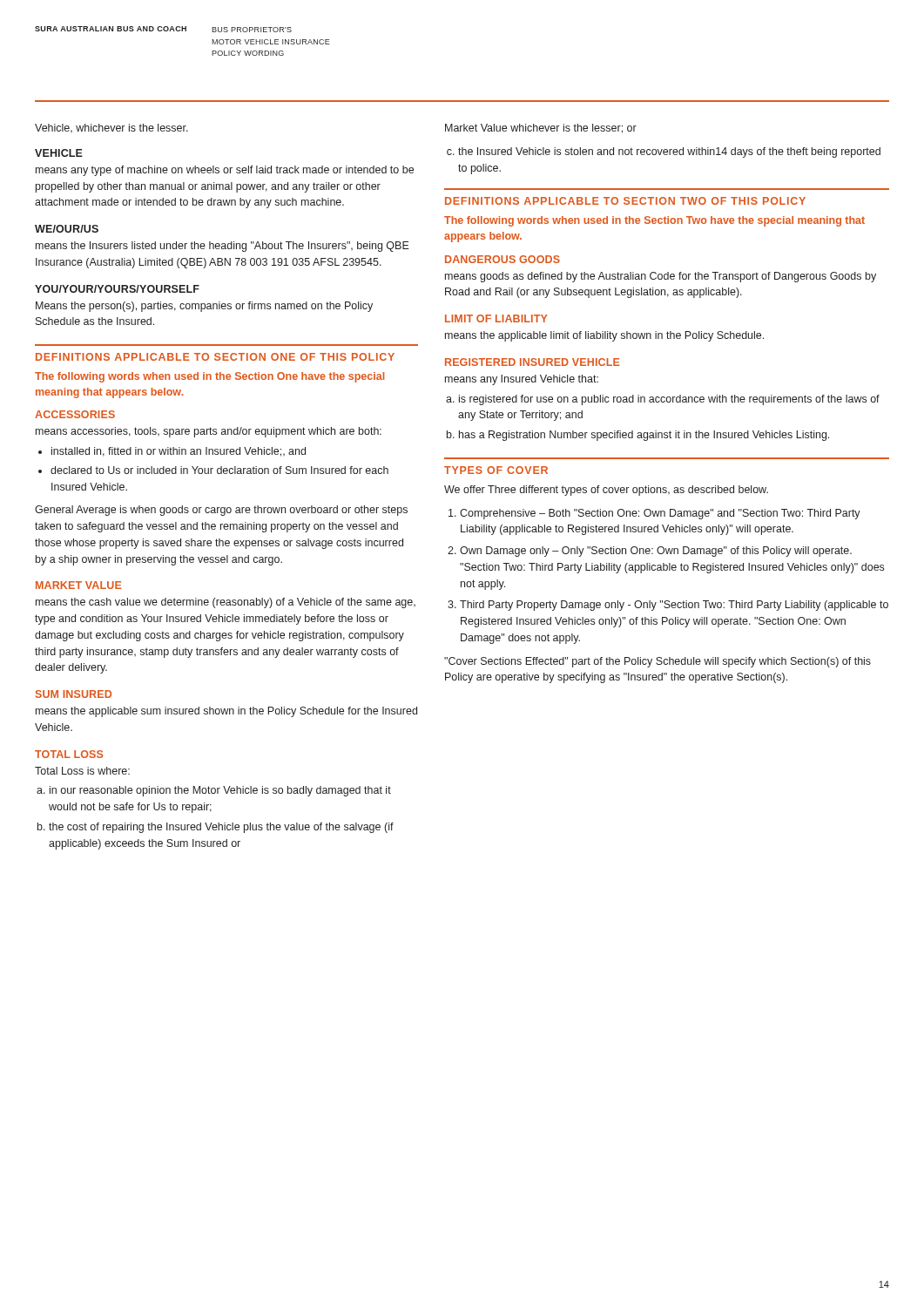Find the section header that says "VEHICLE means any type of machine on wheels"

226,179
